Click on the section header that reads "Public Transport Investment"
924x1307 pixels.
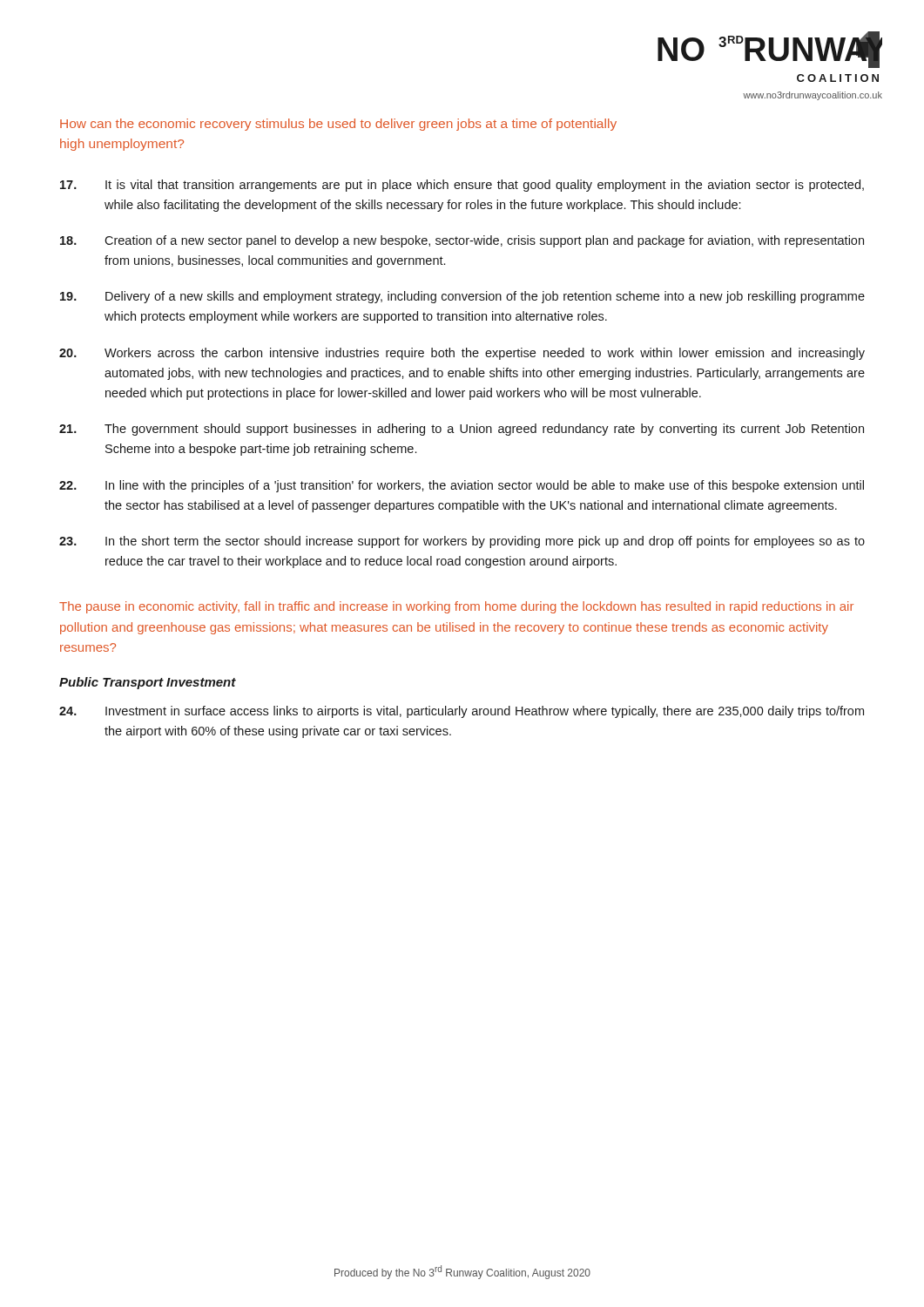[147, 682]
